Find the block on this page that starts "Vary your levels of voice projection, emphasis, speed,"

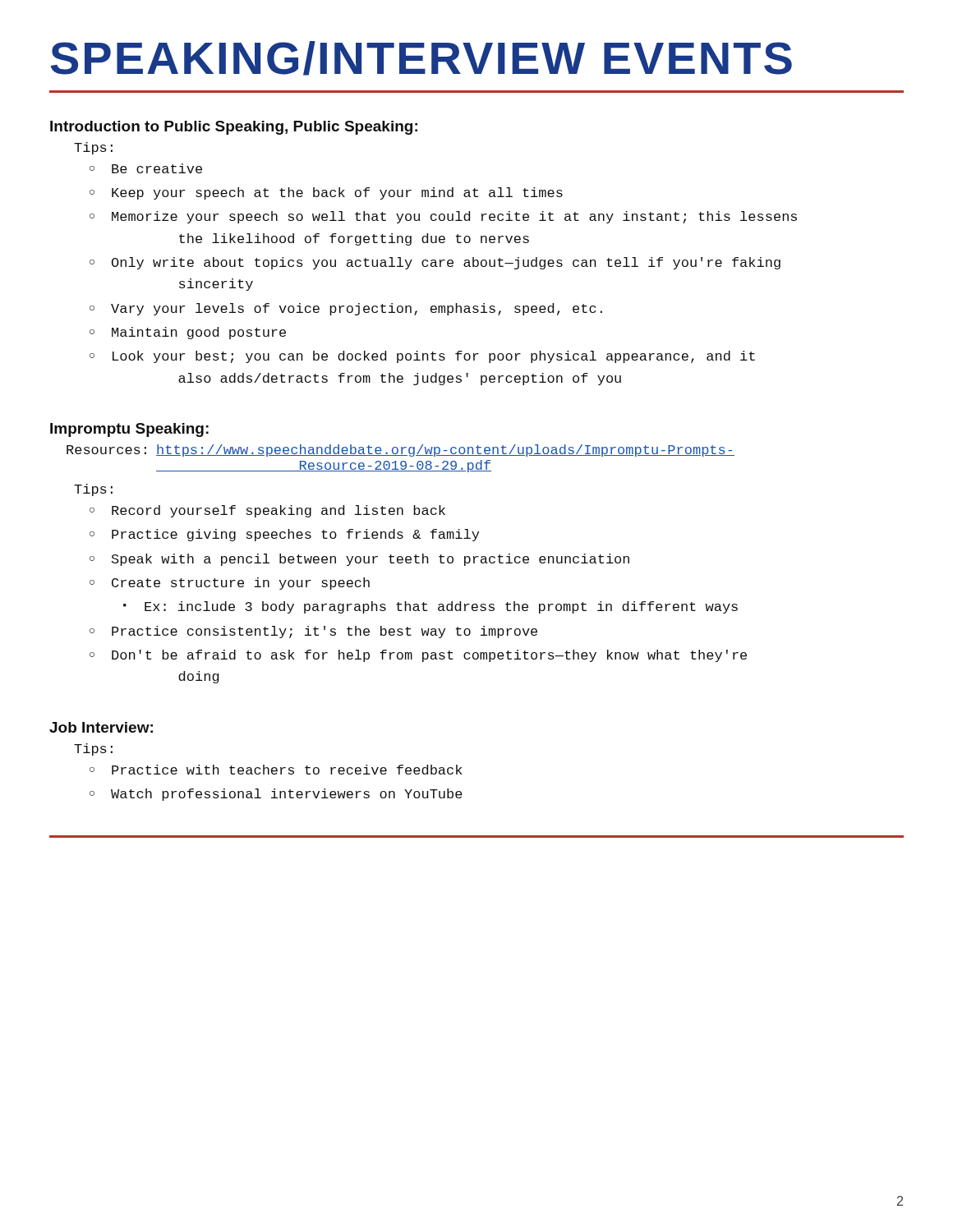[476, 309]
